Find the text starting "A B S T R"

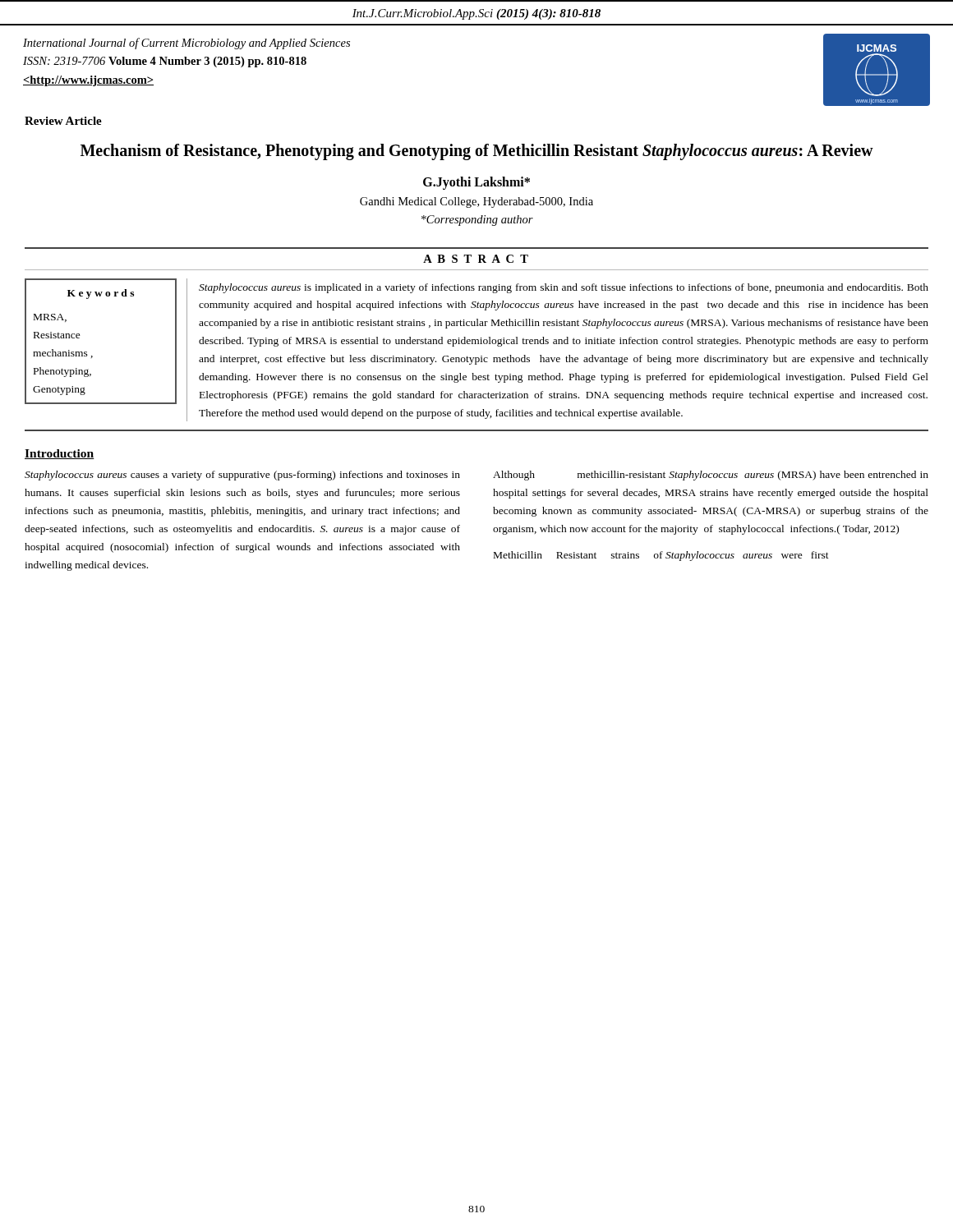coord(476,258)
